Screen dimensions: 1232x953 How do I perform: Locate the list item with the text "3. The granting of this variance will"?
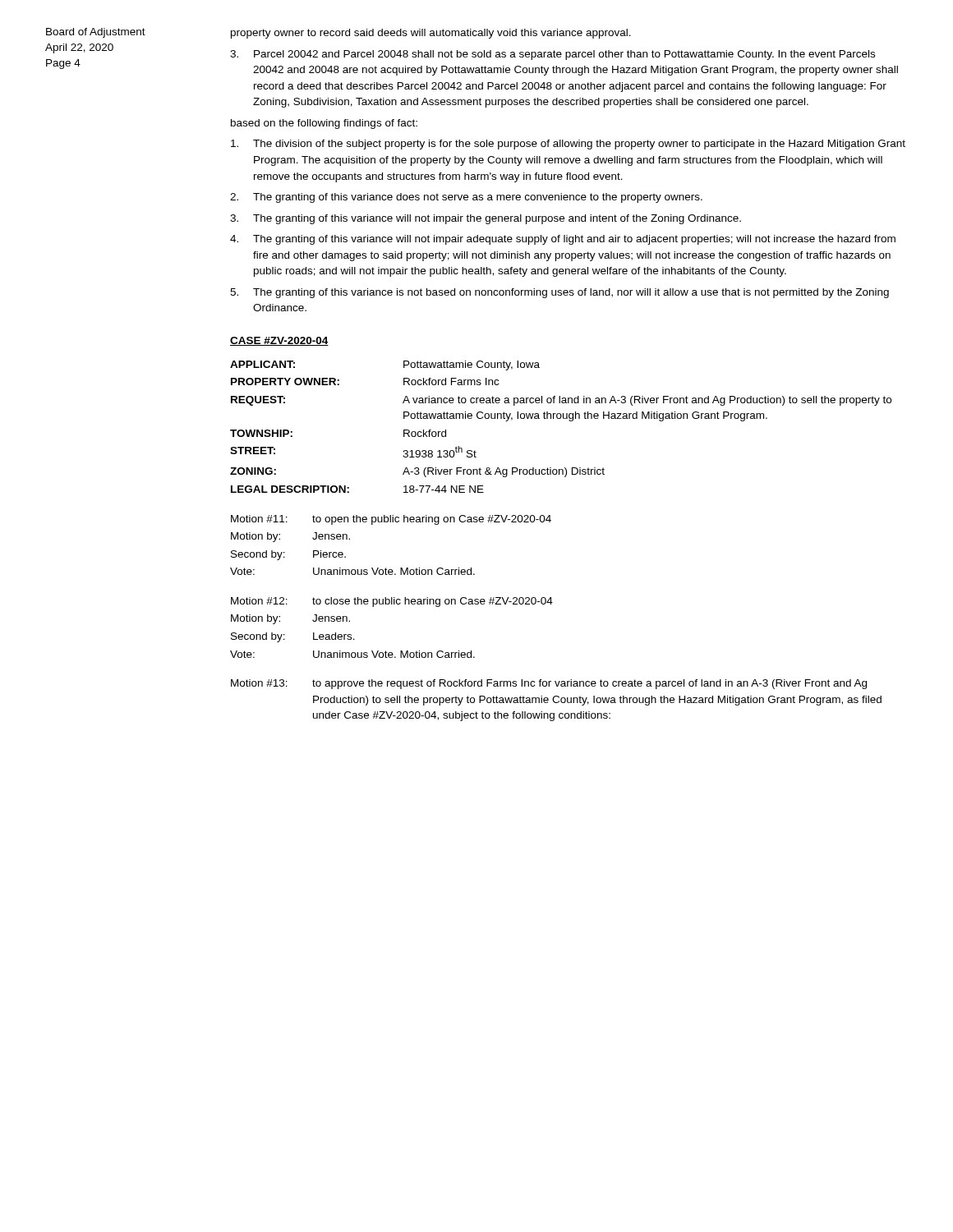pyautogui.click(x=569, y=218)
